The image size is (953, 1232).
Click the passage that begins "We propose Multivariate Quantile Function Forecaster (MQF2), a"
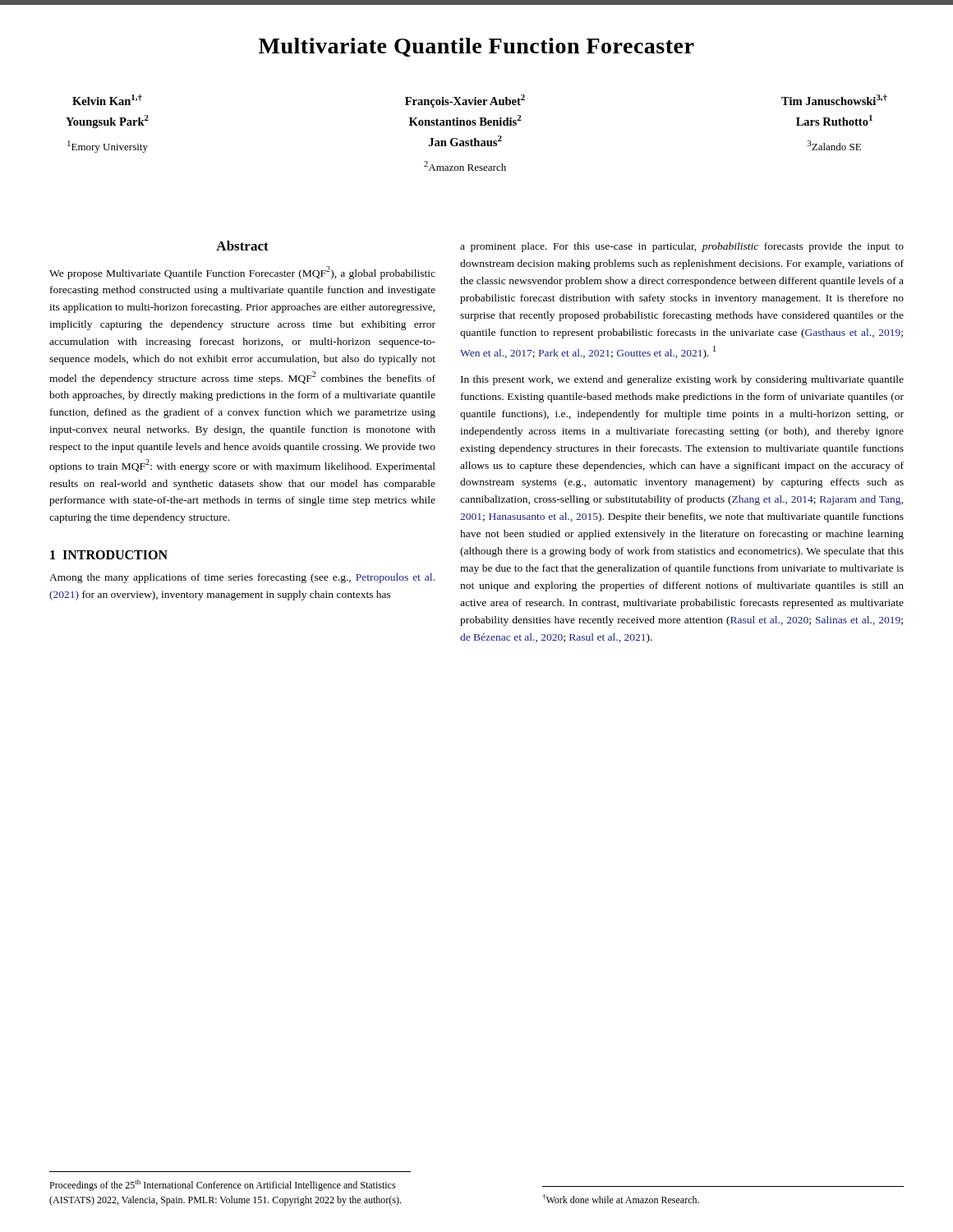[242, 394]
